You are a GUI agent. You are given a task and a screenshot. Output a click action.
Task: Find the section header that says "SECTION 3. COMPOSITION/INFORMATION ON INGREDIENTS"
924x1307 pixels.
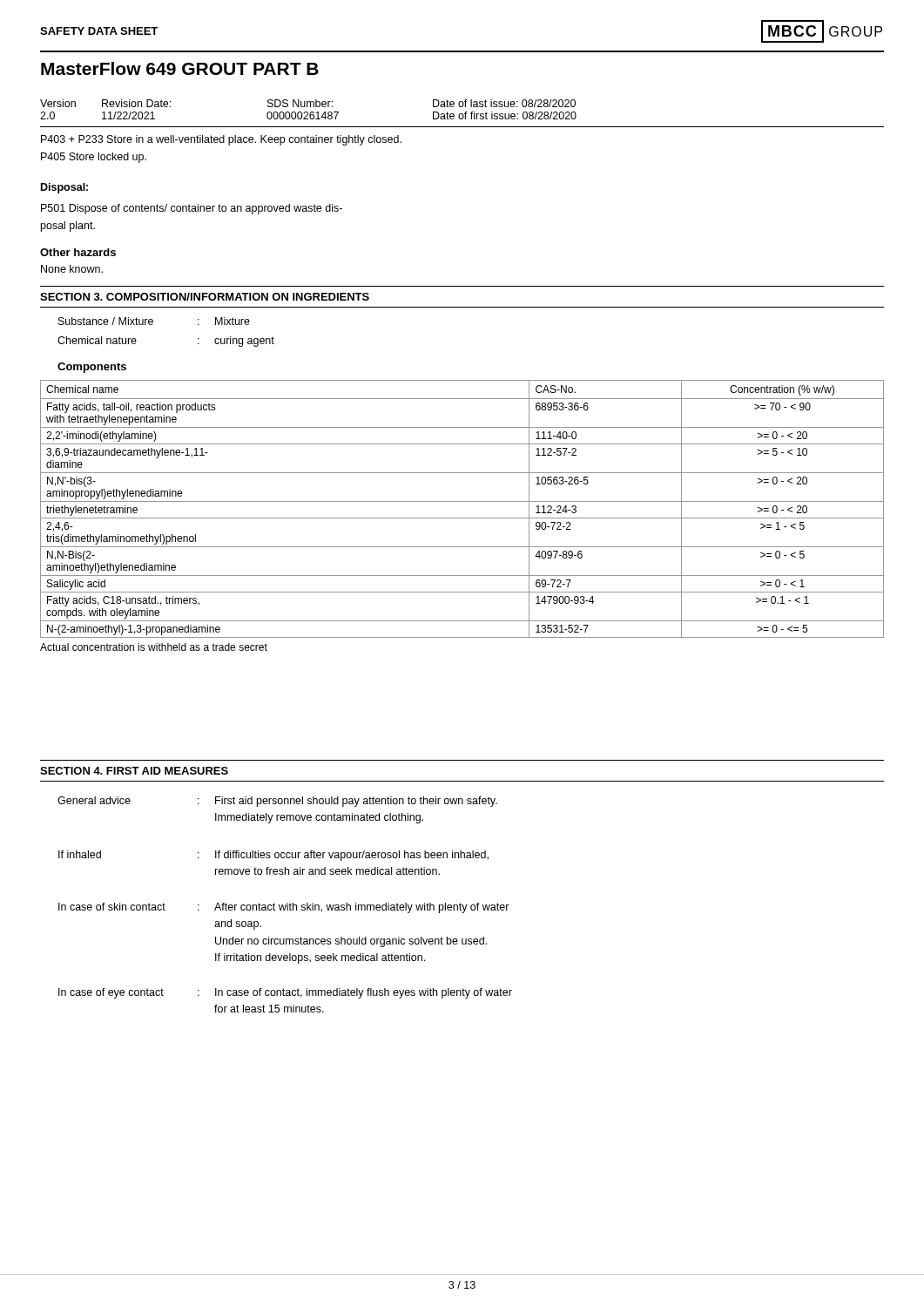[205, 297]
